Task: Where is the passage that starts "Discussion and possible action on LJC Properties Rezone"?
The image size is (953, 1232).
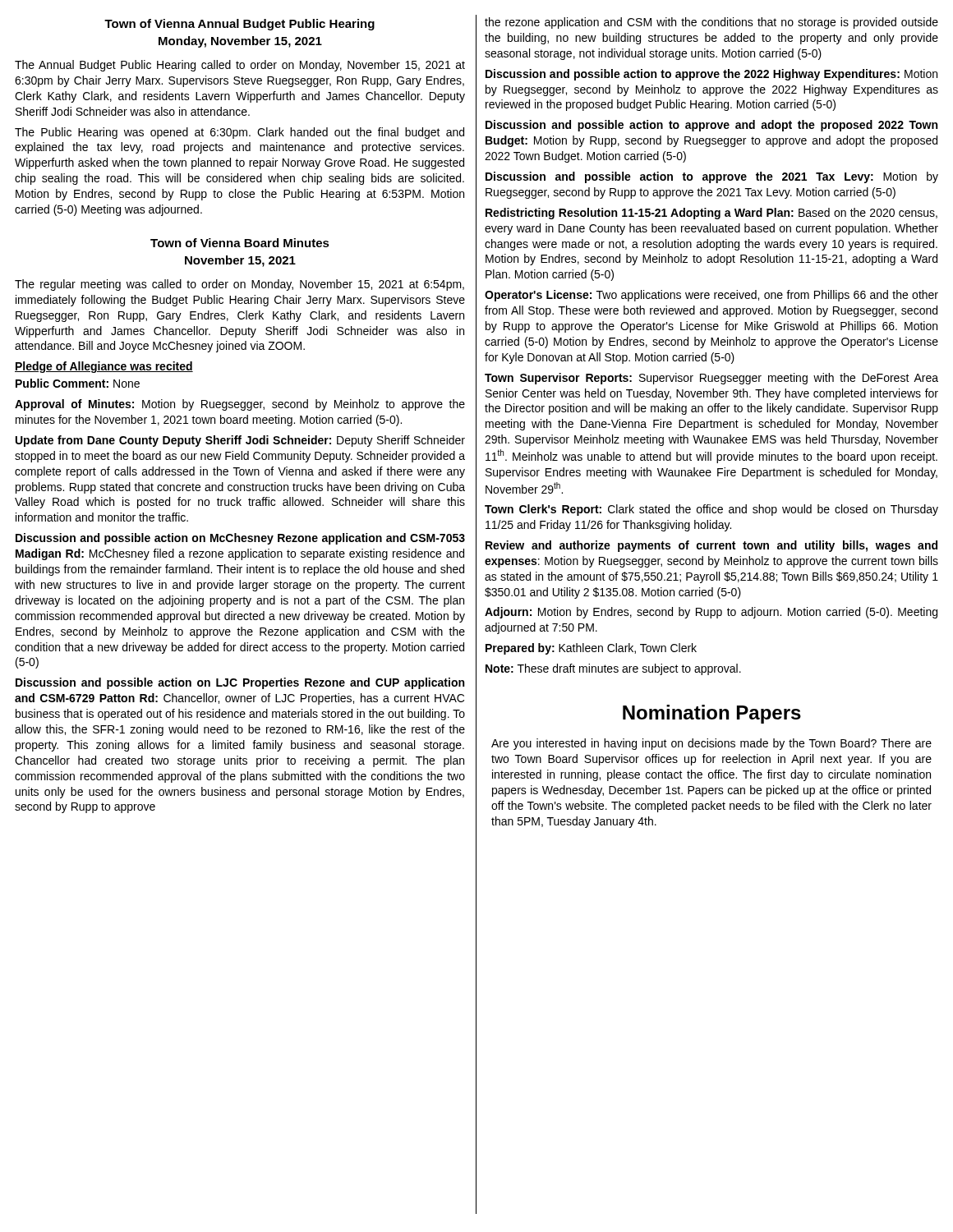Action: 240,745
